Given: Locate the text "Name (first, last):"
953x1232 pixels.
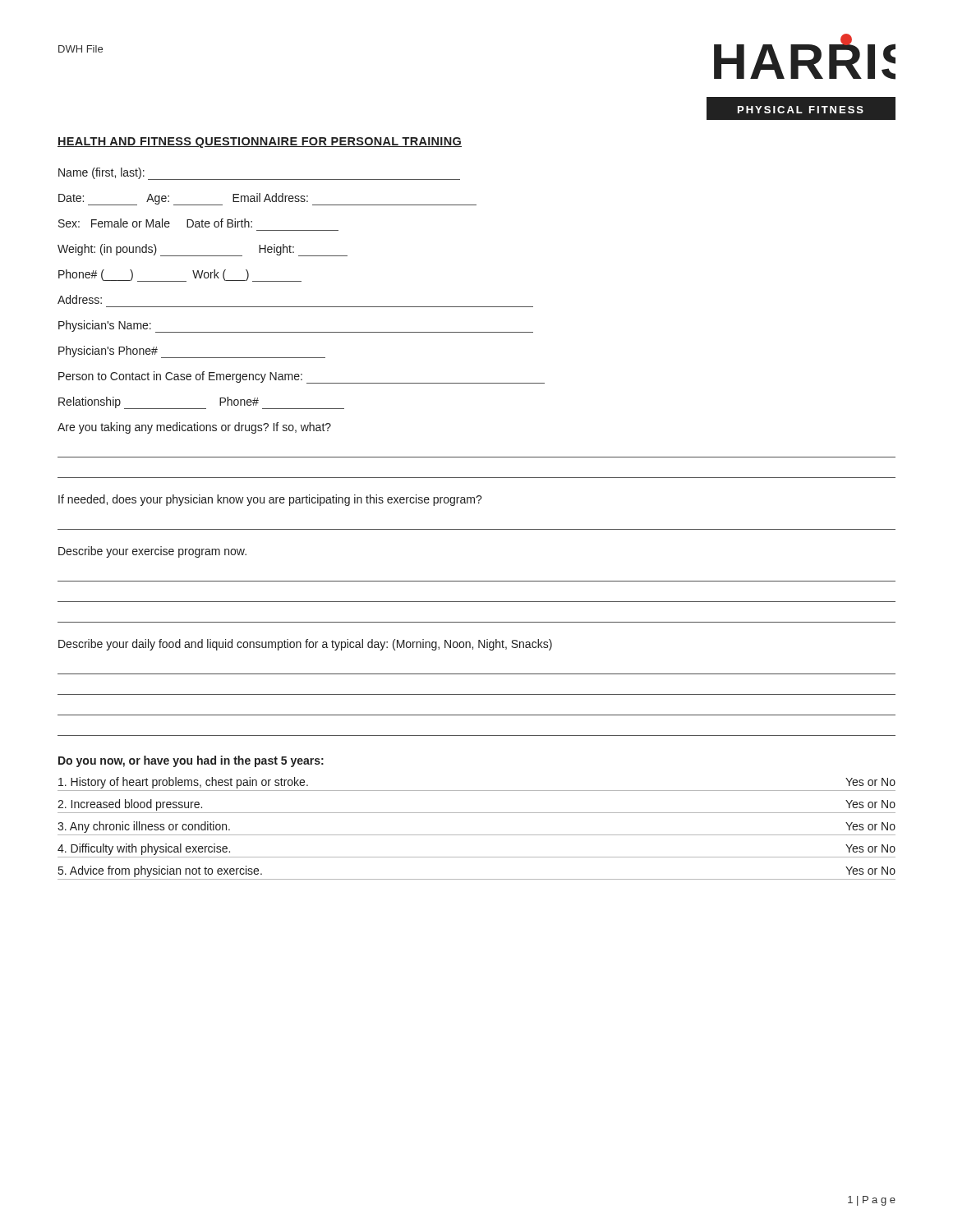Looking at the screenshot, I should click(x=259, y=173).
